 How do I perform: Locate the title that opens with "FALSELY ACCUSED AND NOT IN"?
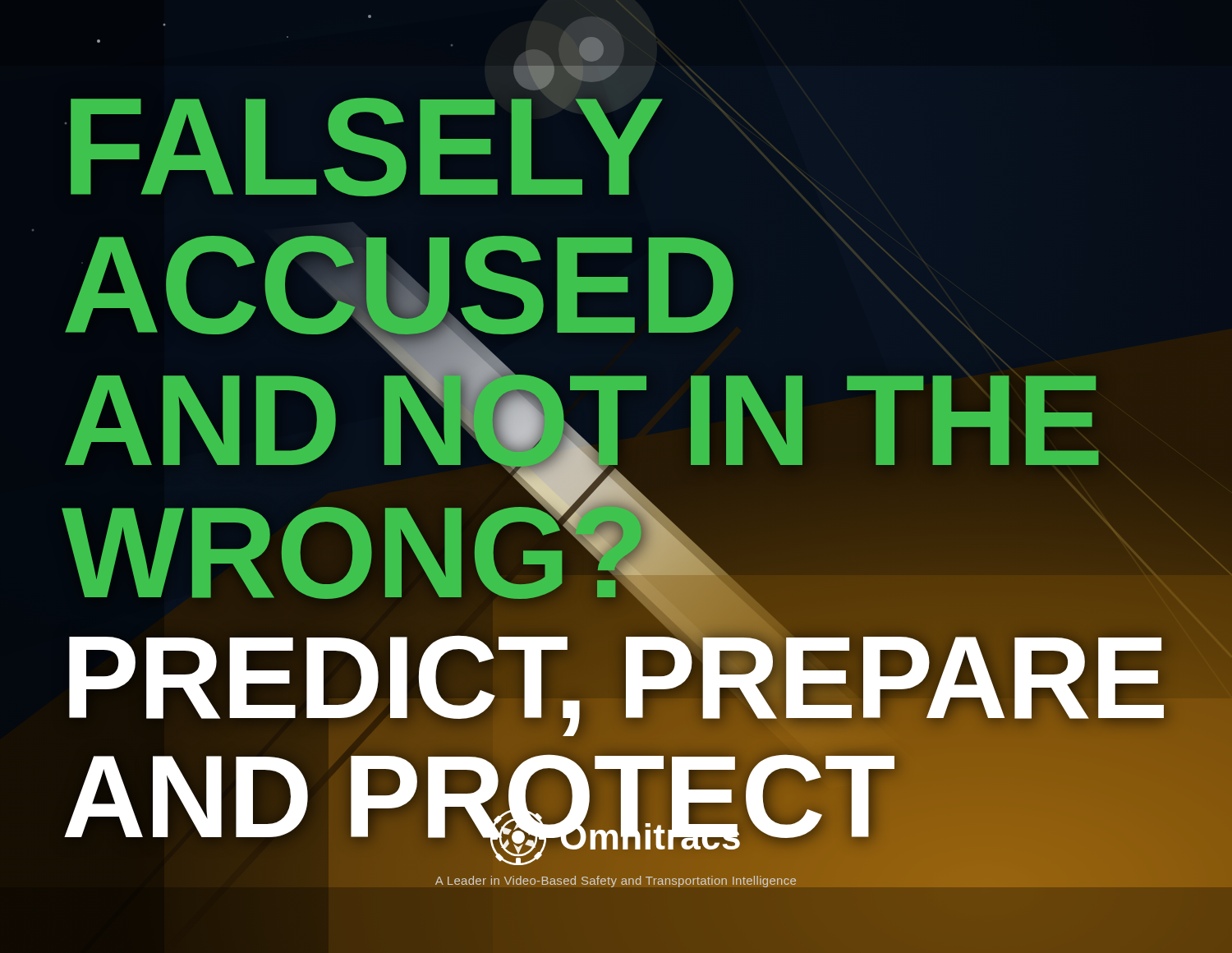616,467
